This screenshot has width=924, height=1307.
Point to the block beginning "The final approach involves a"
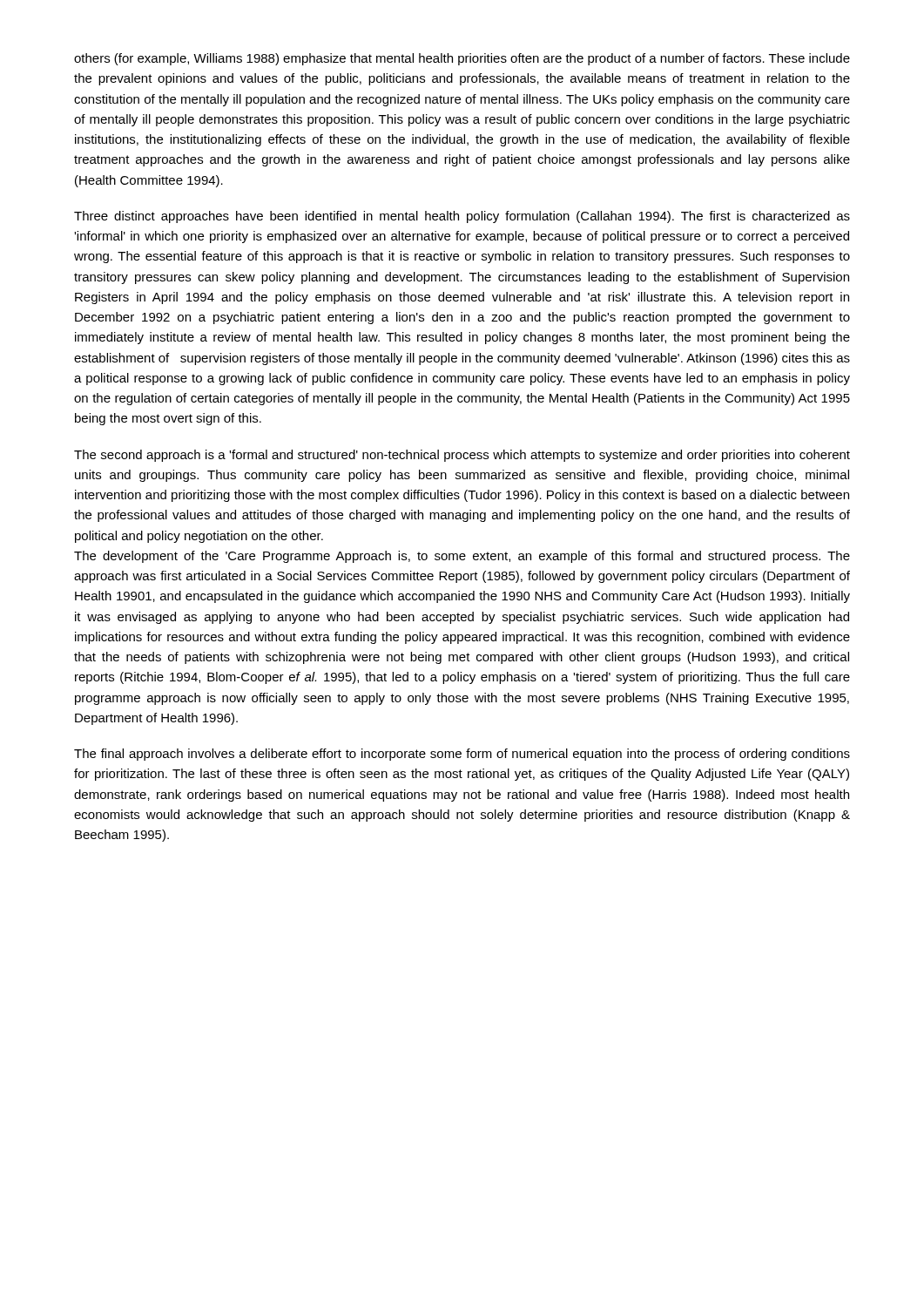click(462, 794)
